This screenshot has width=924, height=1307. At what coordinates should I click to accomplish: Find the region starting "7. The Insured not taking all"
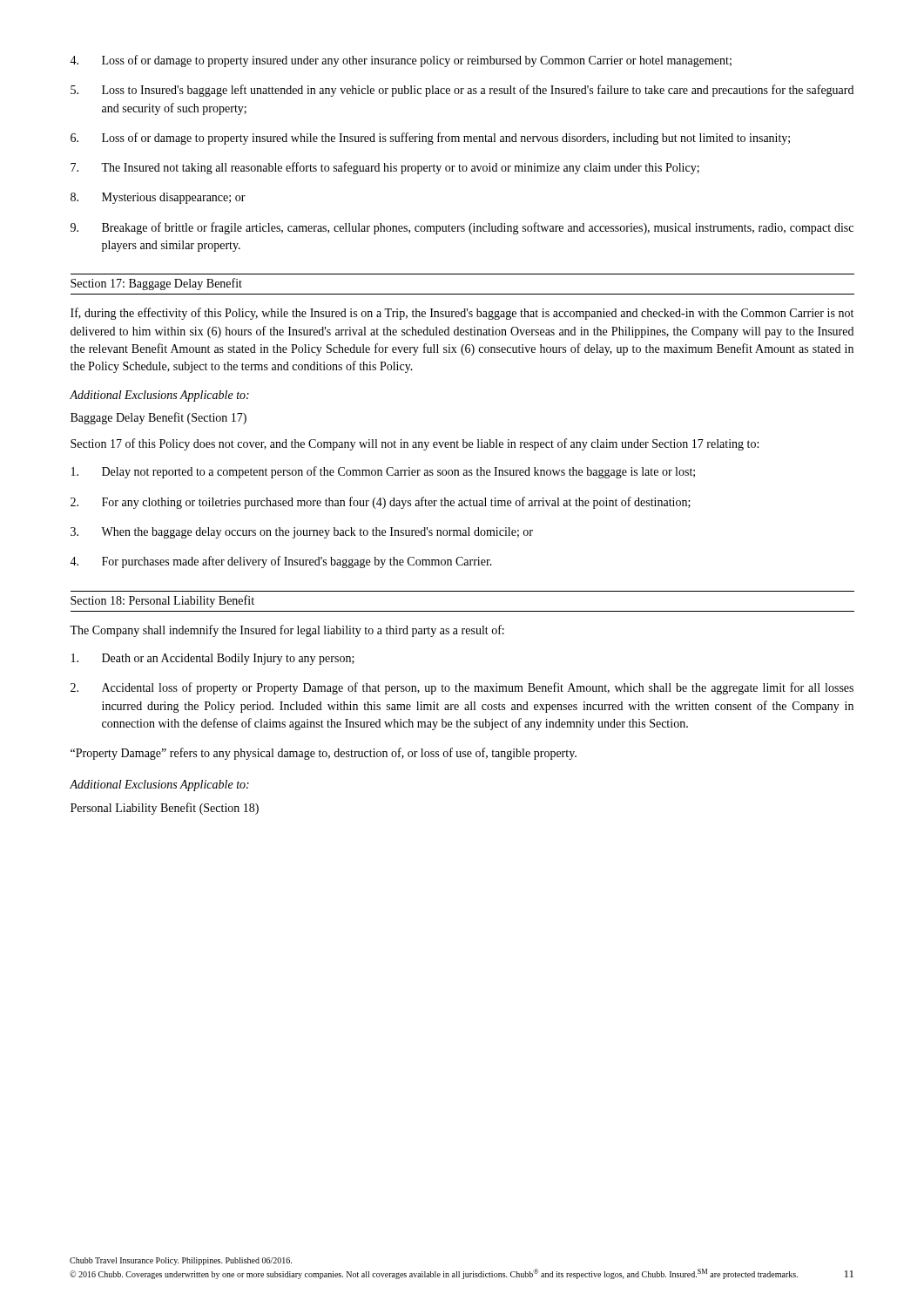462,168
